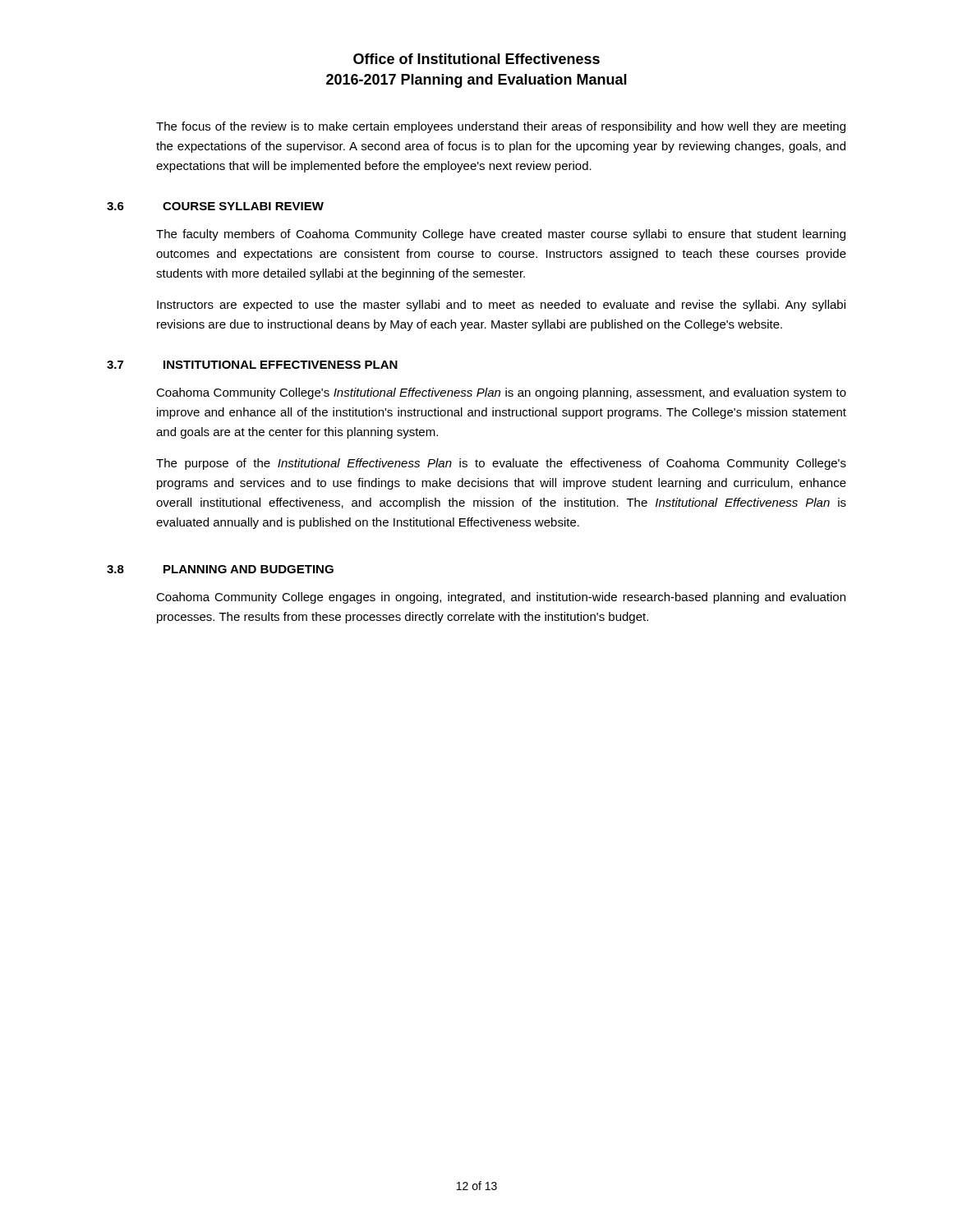This screenshot has height=1232, width=953.
Task: Point to the block beginning "The faculty members of Coahoma Community College"
Action: [501, 254]
